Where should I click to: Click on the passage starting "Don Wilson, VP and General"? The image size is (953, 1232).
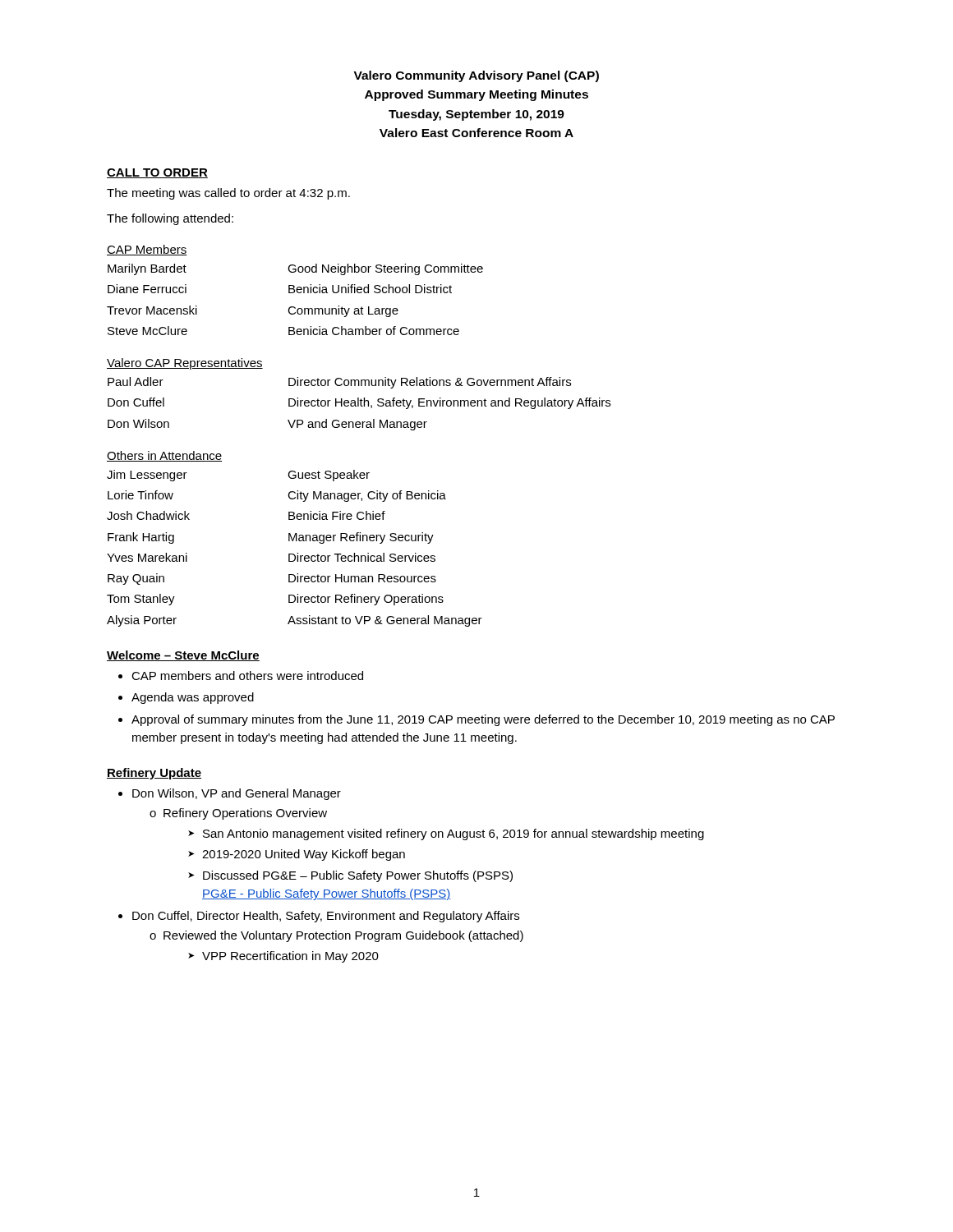pos(489,845)
